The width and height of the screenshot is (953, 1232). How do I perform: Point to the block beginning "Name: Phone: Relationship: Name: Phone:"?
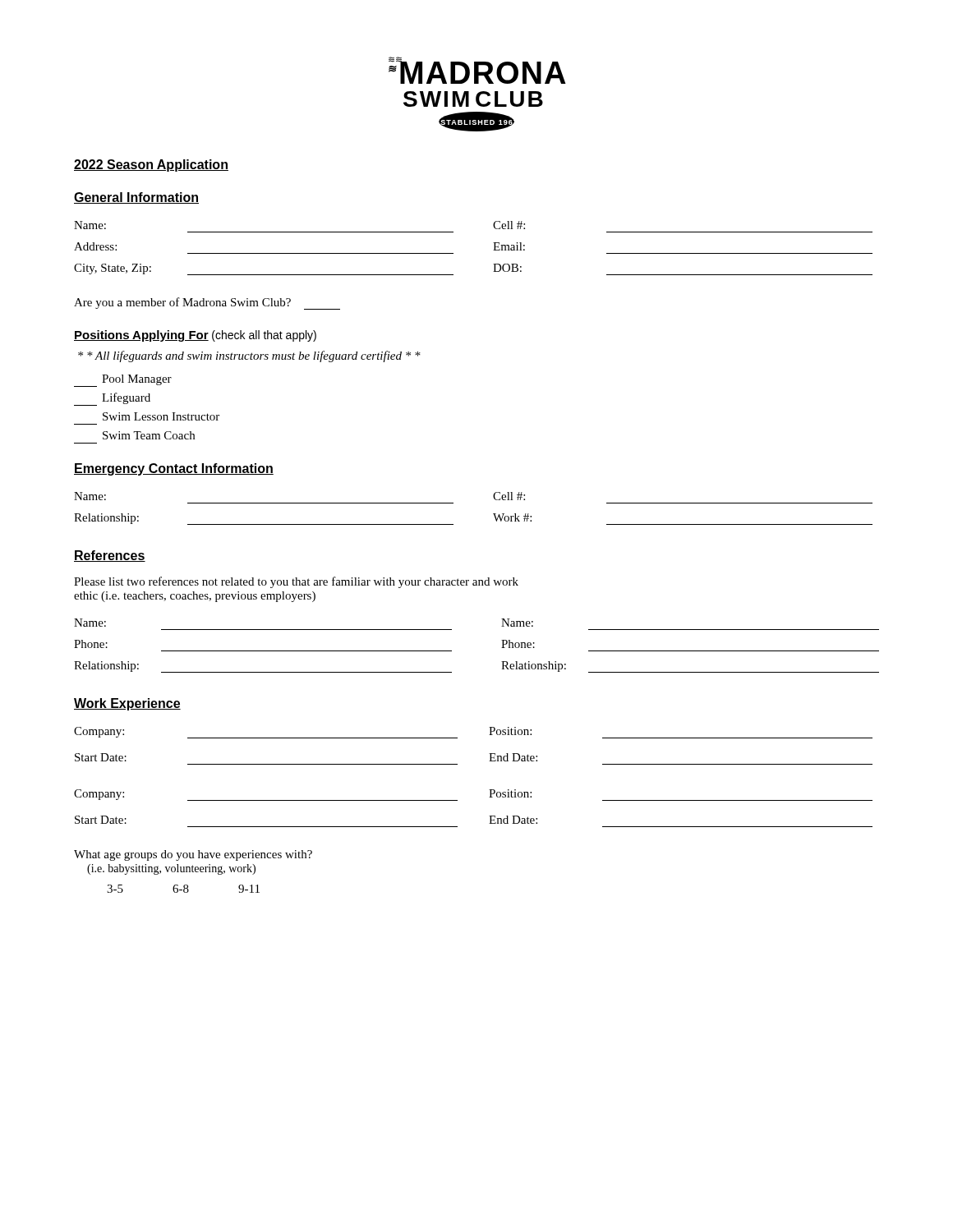pos(93,622)
